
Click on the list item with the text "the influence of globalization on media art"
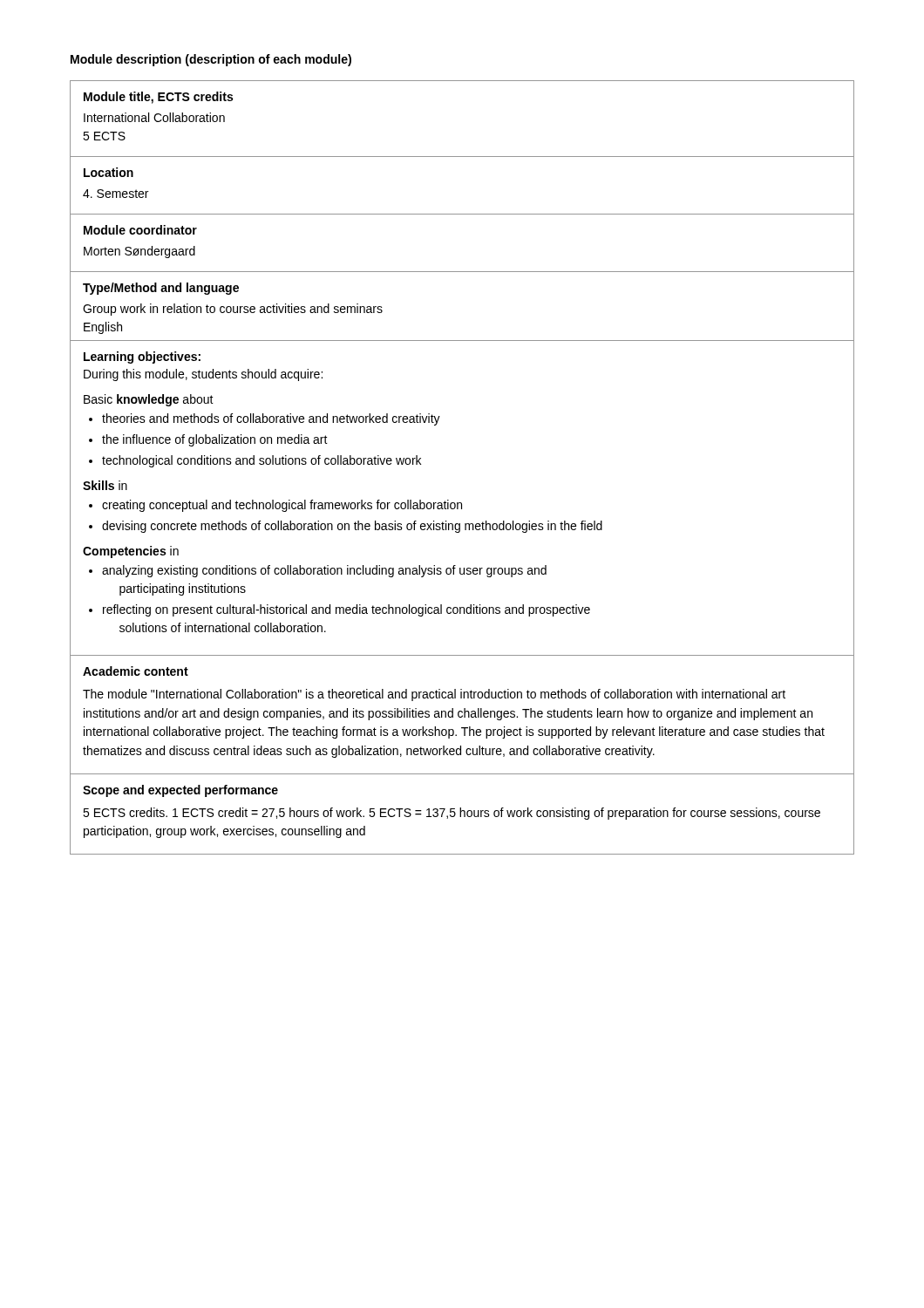click(x=215, y=439)
